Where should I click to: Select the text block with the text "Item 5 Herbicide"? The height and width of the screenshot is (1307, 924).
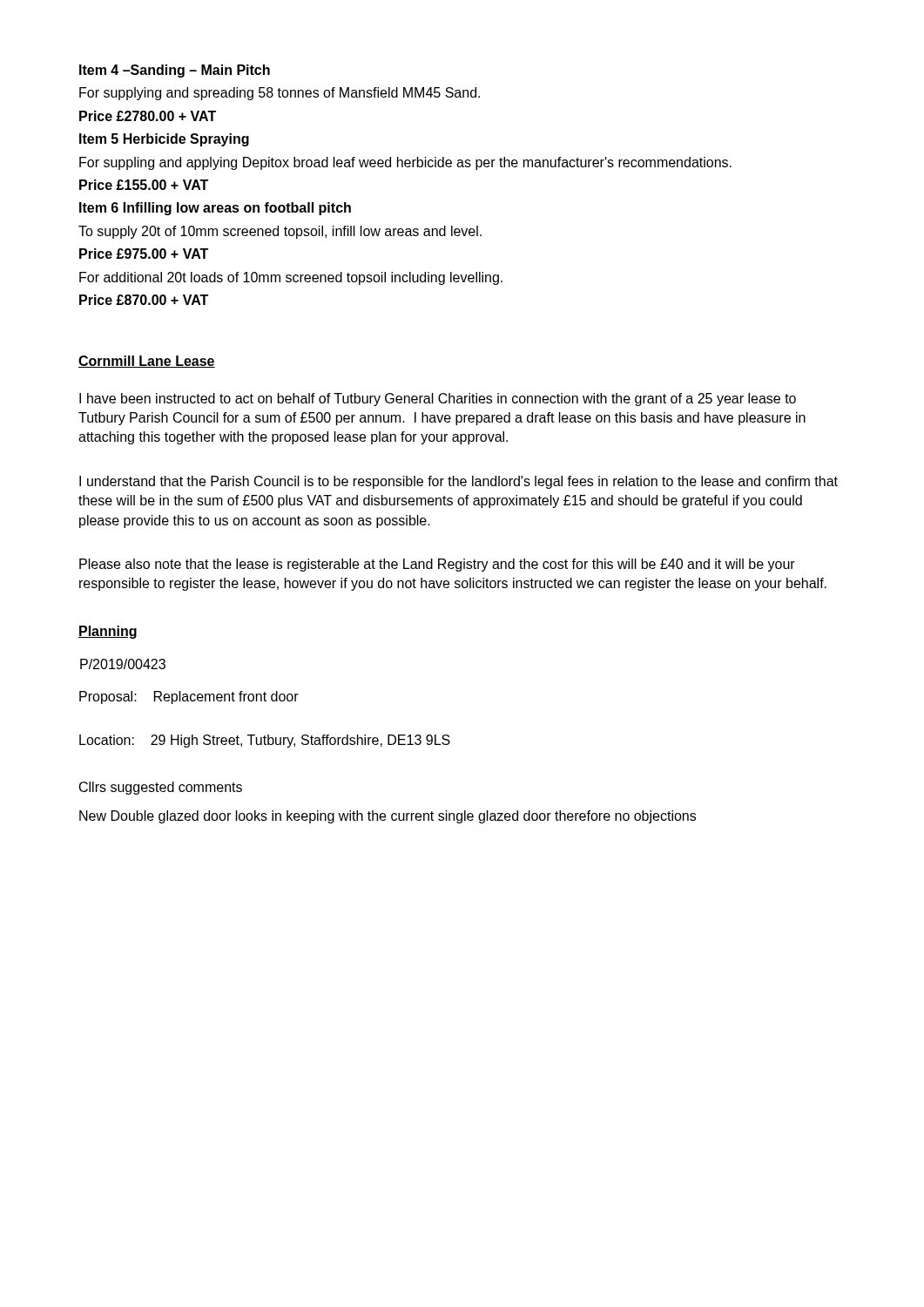coord(462,163)
